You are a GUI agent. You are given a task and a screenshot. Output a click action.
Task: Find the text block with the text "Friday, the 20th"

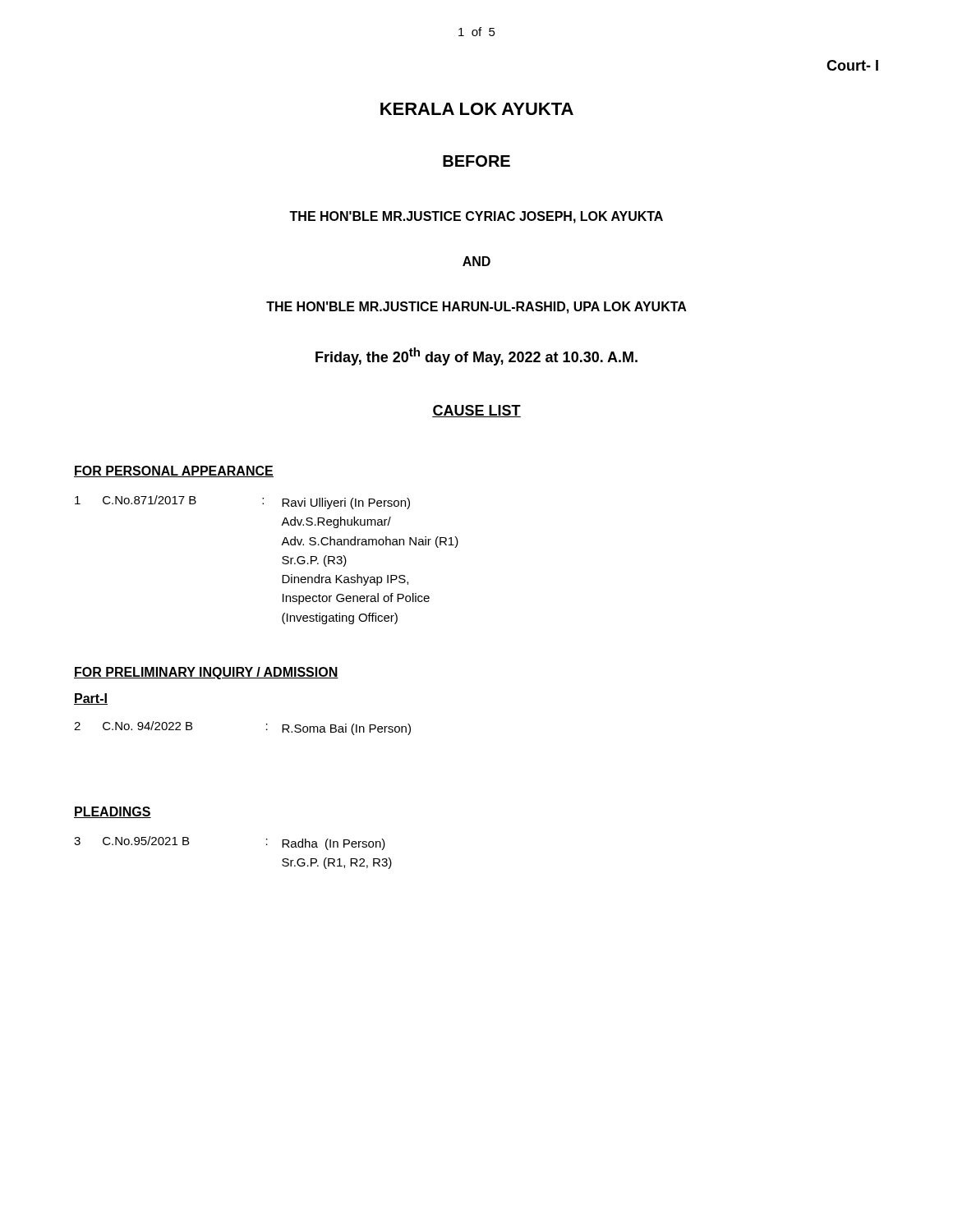(476, 355)
